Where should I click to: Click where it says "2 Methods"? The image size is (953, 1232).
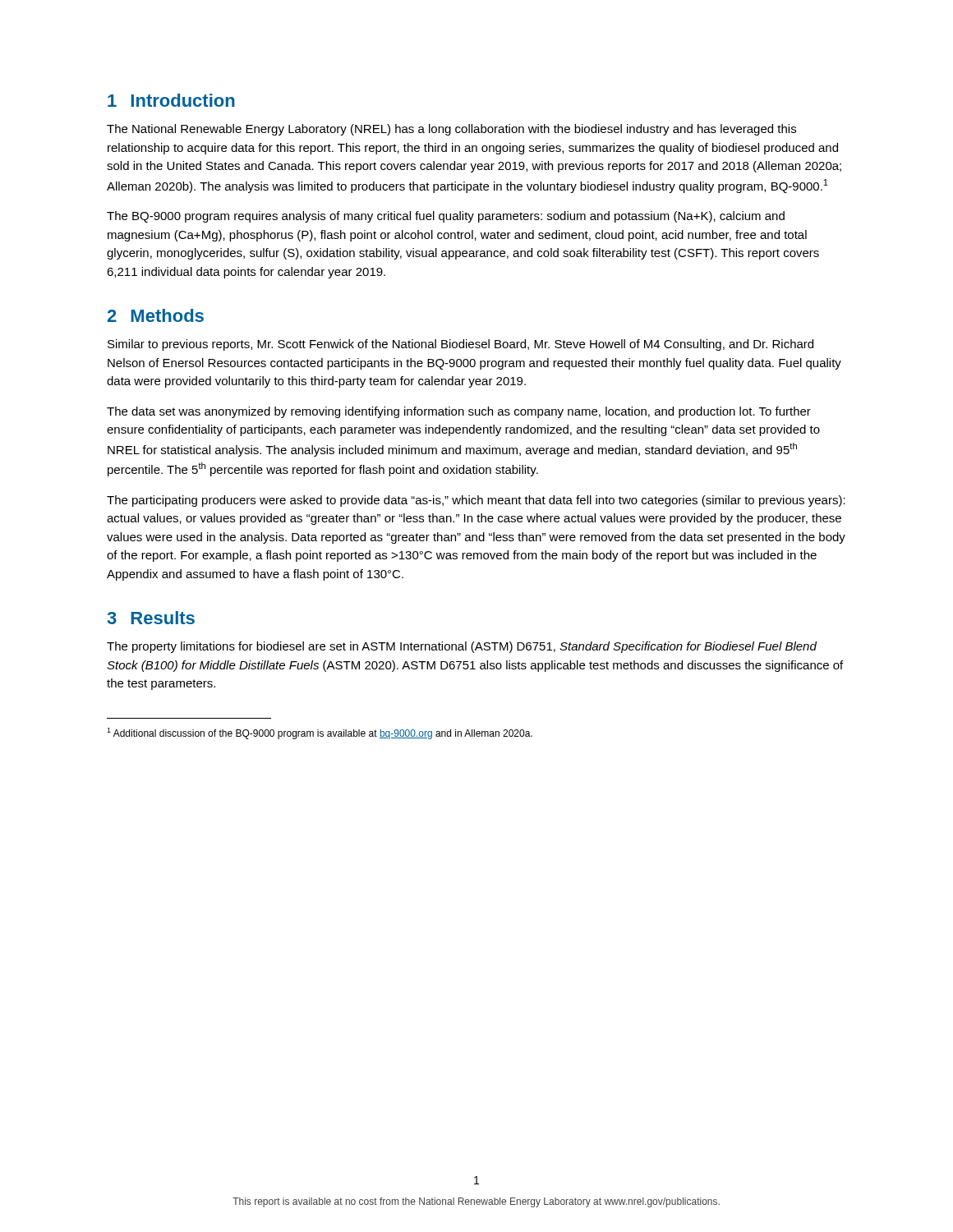[156, 316]
